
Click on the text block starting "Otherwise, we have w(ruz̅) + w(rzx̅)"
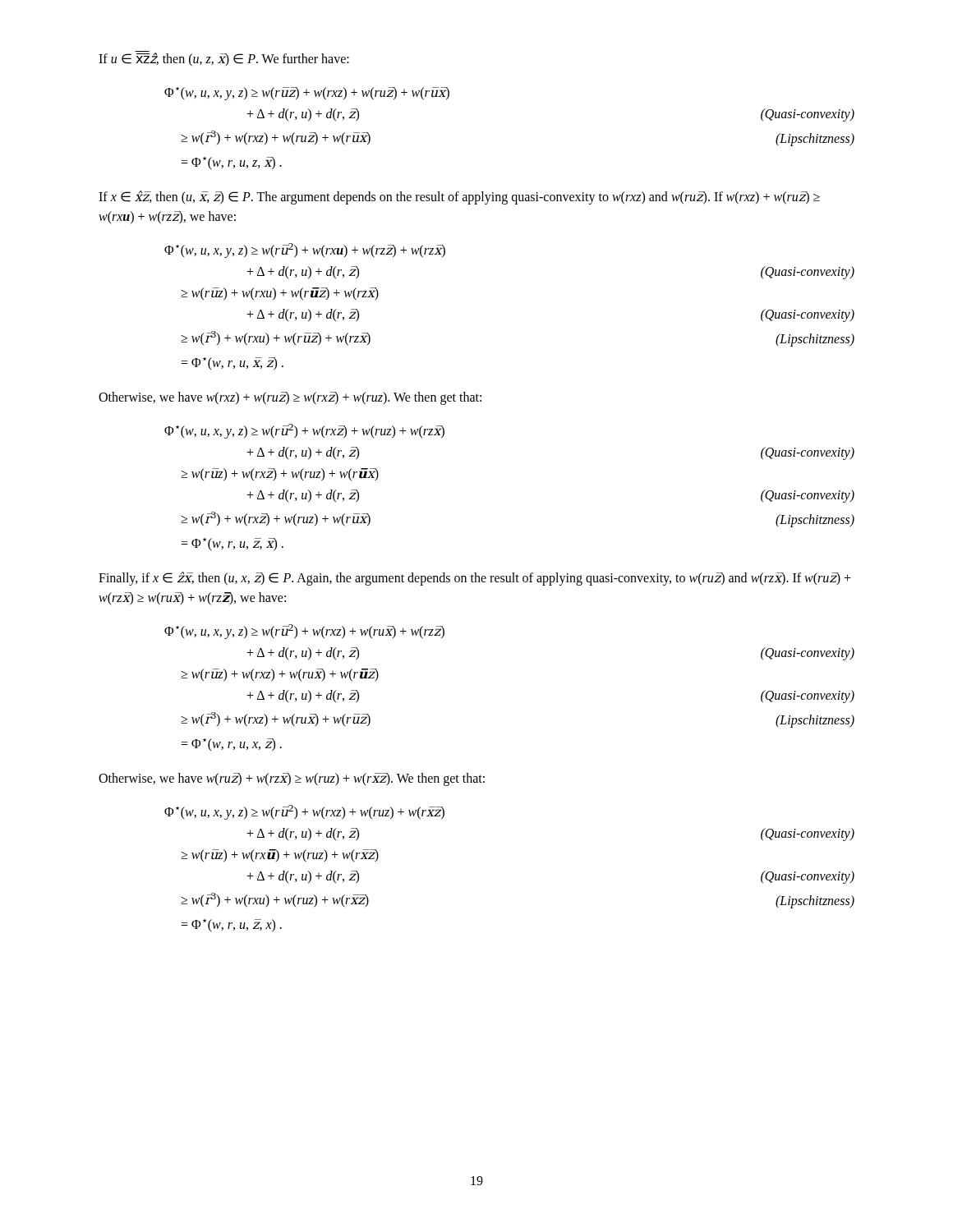[x=292, y=778]
